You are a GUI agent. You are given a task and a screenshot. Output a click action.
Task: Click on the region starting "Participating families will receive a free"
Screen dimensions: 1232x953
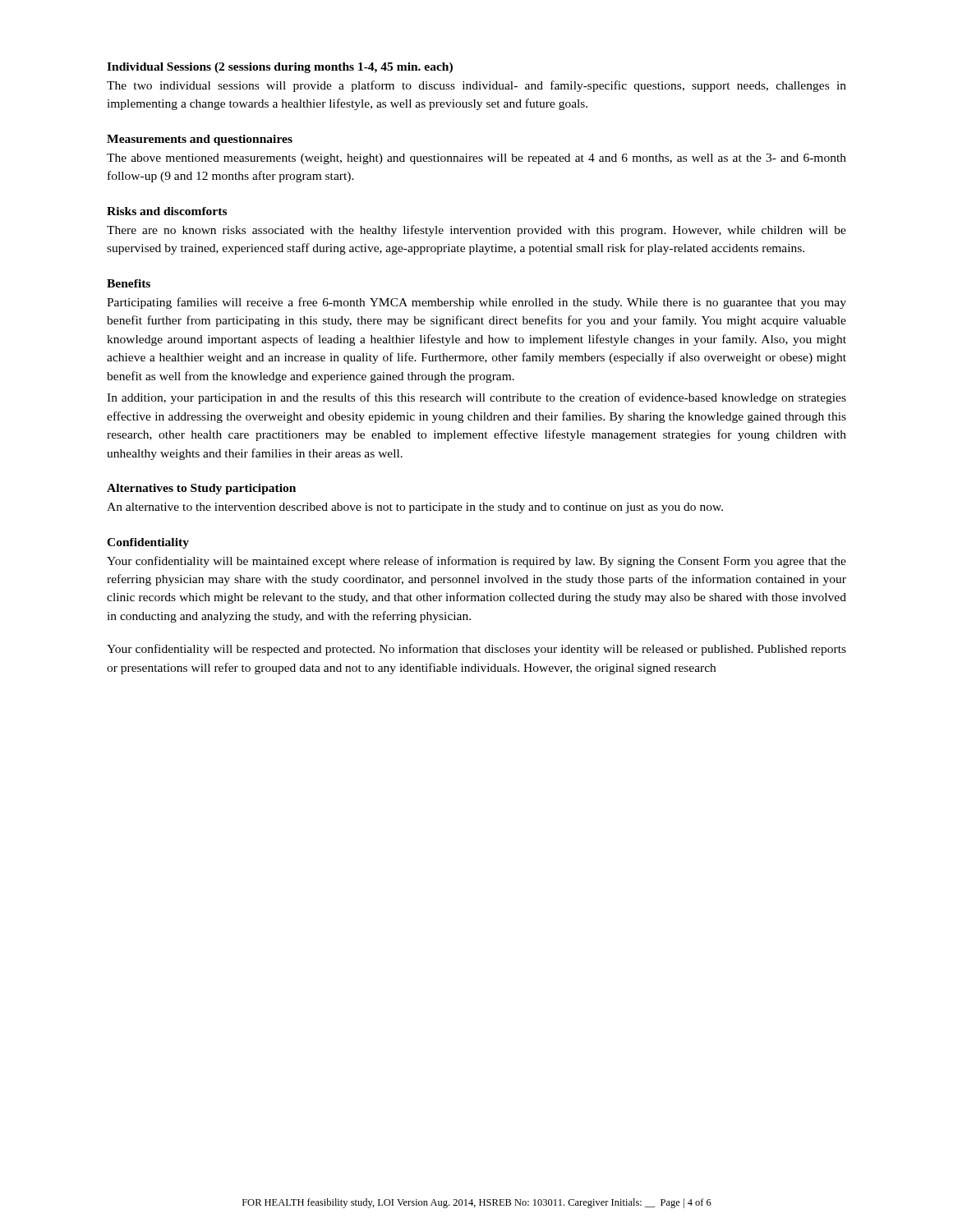point(476,339)
